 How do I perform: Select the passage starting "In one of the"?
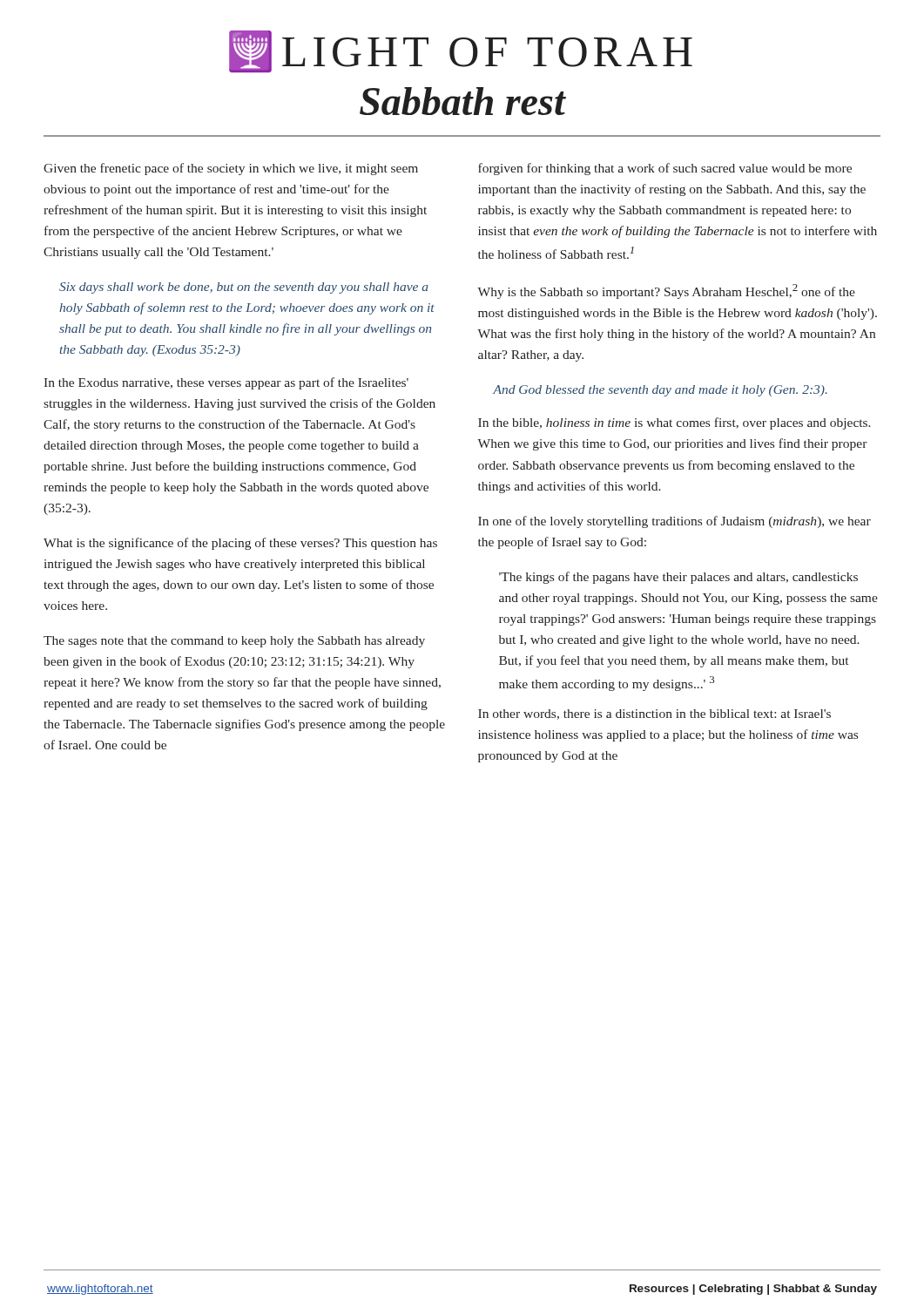(674, 531)
